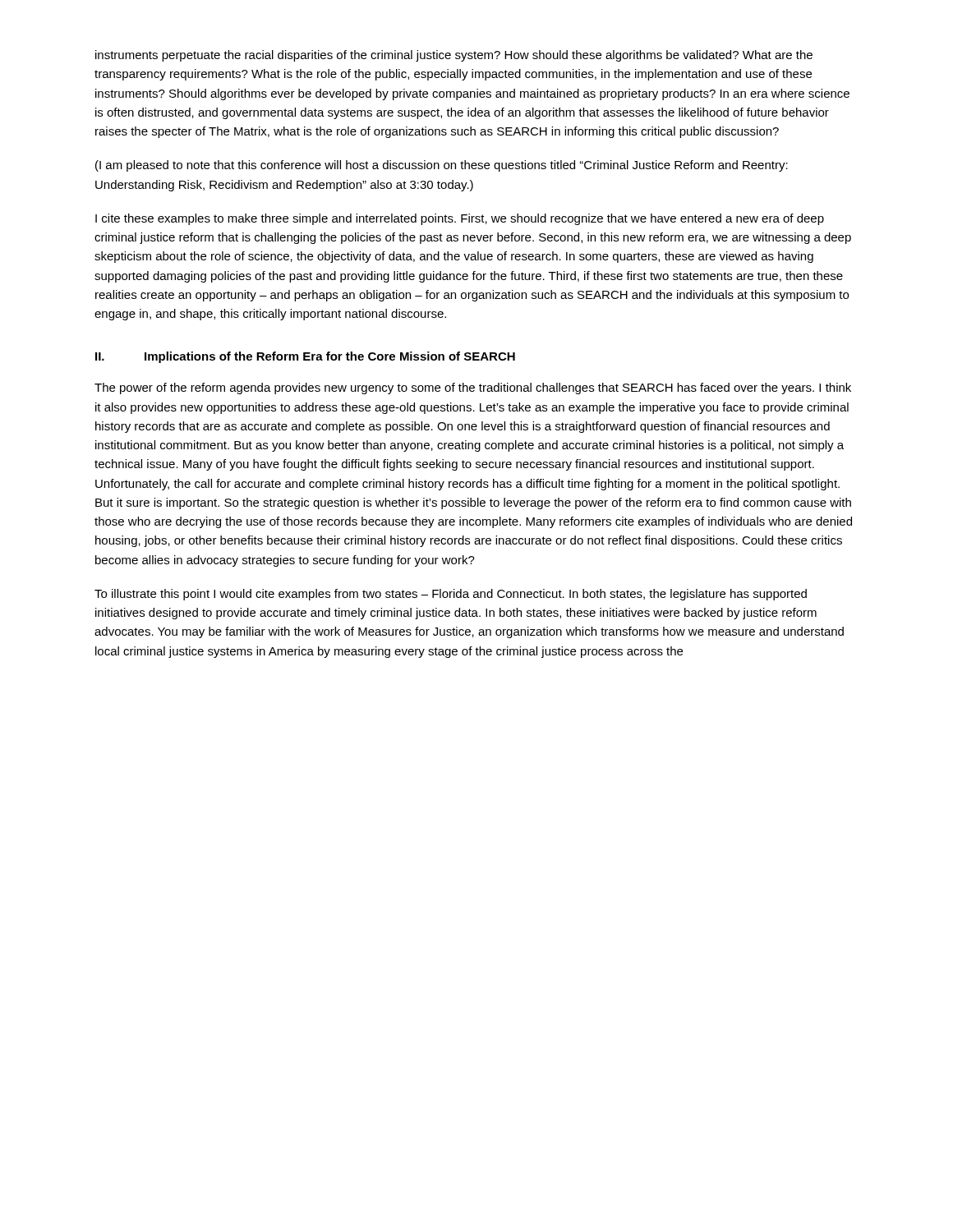Find the block on this page that starts "I cite these"
The width and height of the screenshot is (953, 1232).
pyautogui.click(x=473, y=266)
